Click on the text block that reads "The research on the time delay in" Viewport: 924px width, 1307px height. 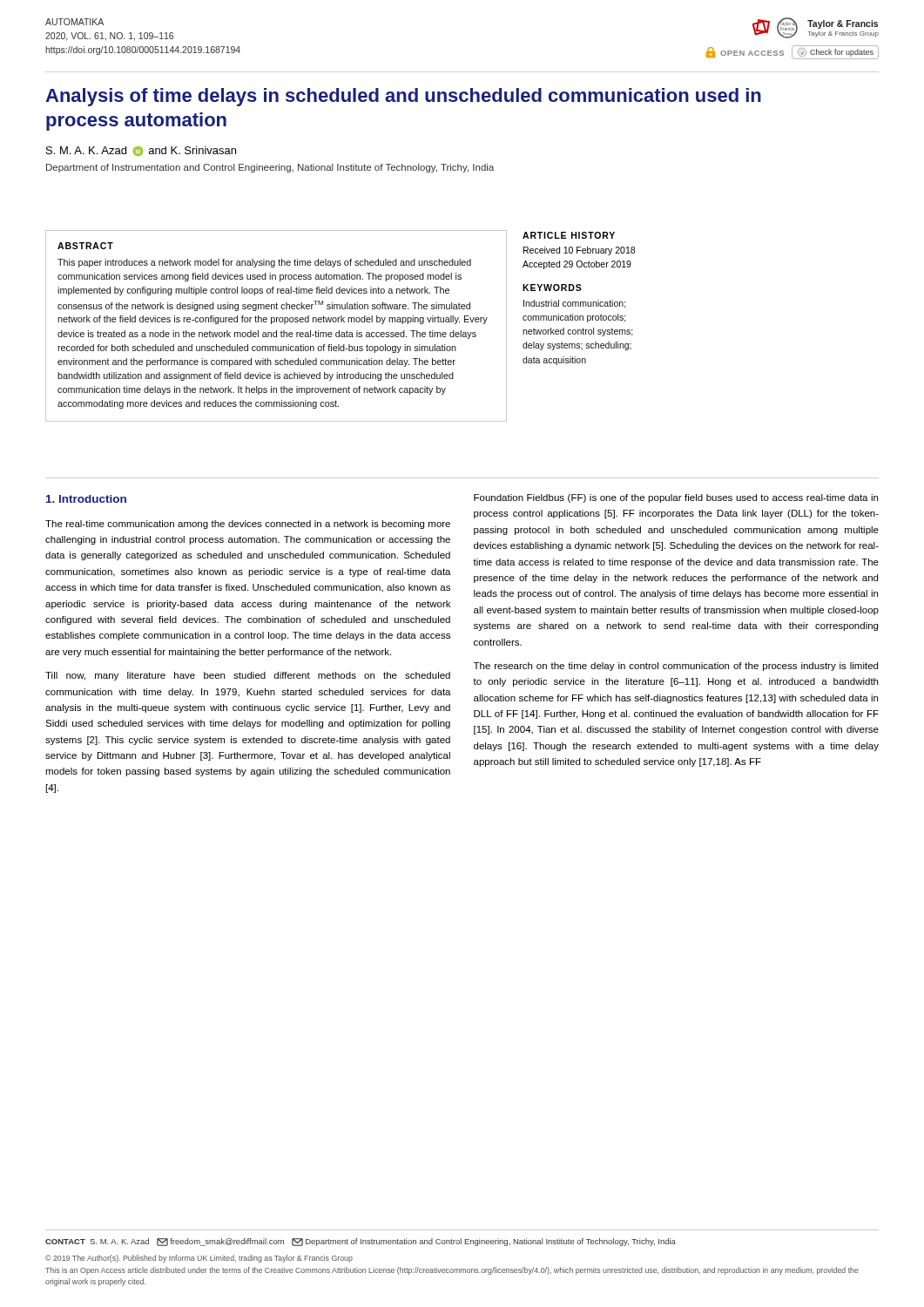pyautogui.click(x=676, y=714)
